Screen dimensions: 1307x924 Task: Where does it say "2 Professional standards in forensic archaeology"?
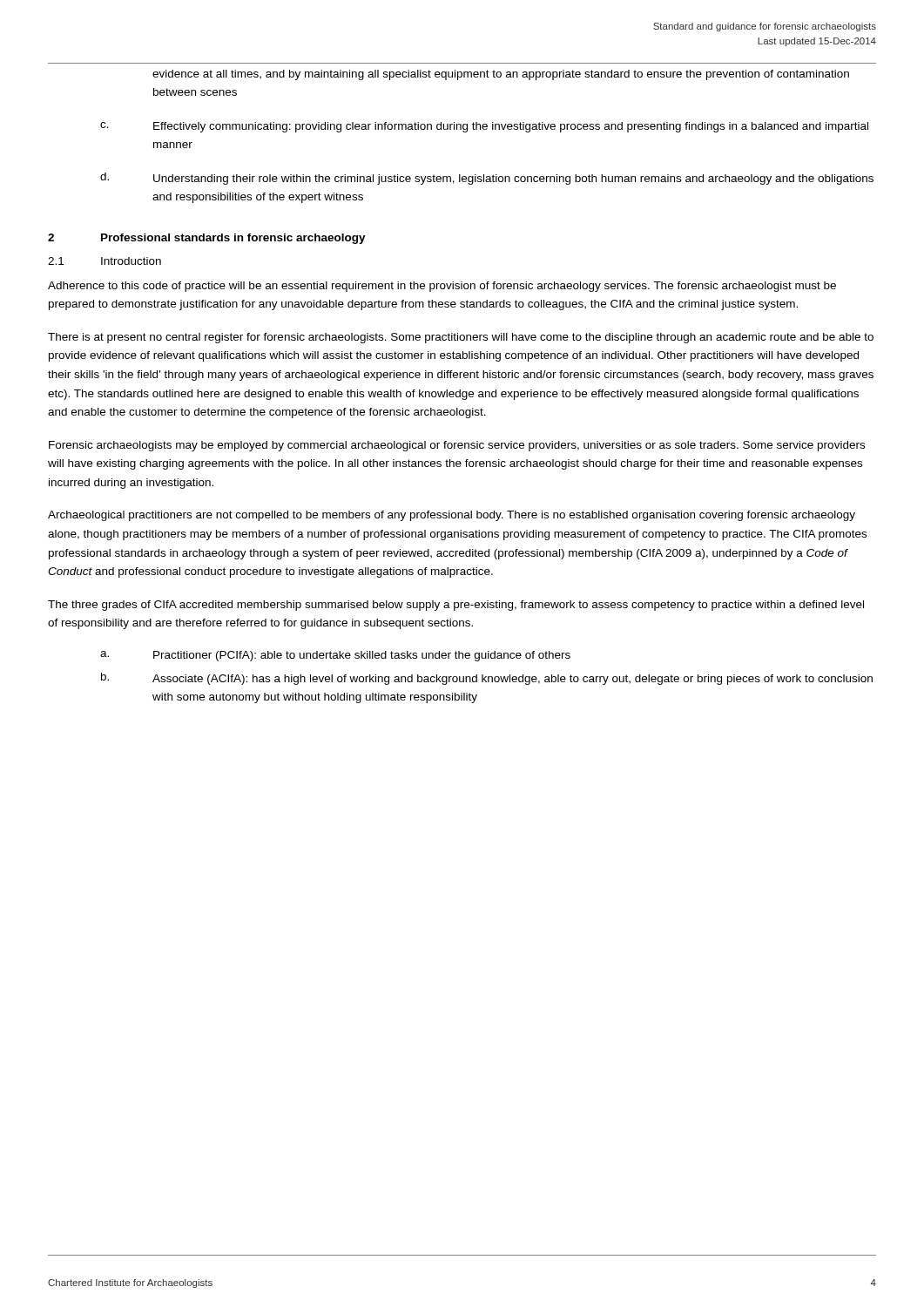[x=207, y=237]
